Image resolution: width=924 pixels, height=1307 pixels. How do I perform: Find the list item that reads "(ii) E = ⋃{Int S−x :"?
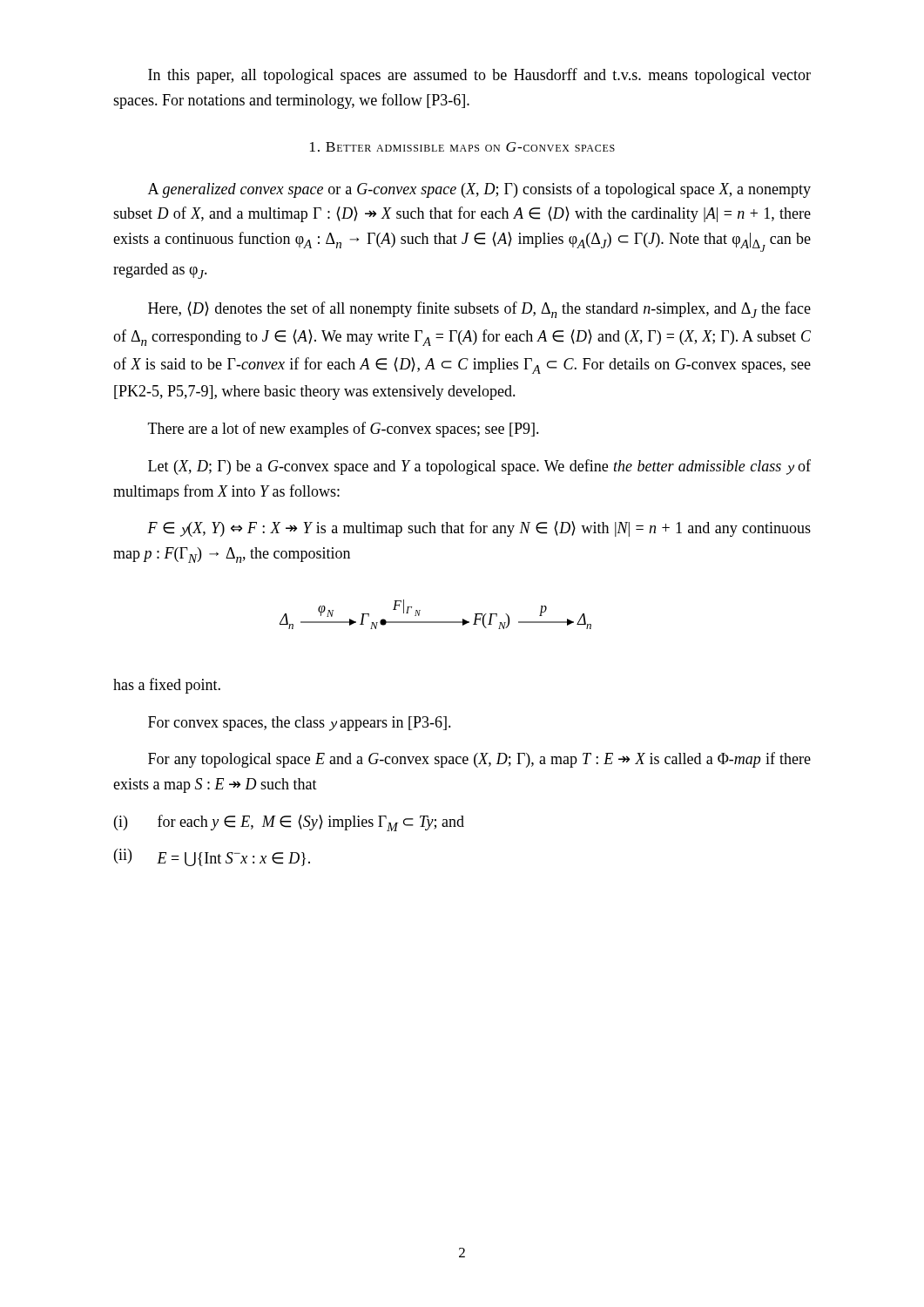(x=212, y=855)
